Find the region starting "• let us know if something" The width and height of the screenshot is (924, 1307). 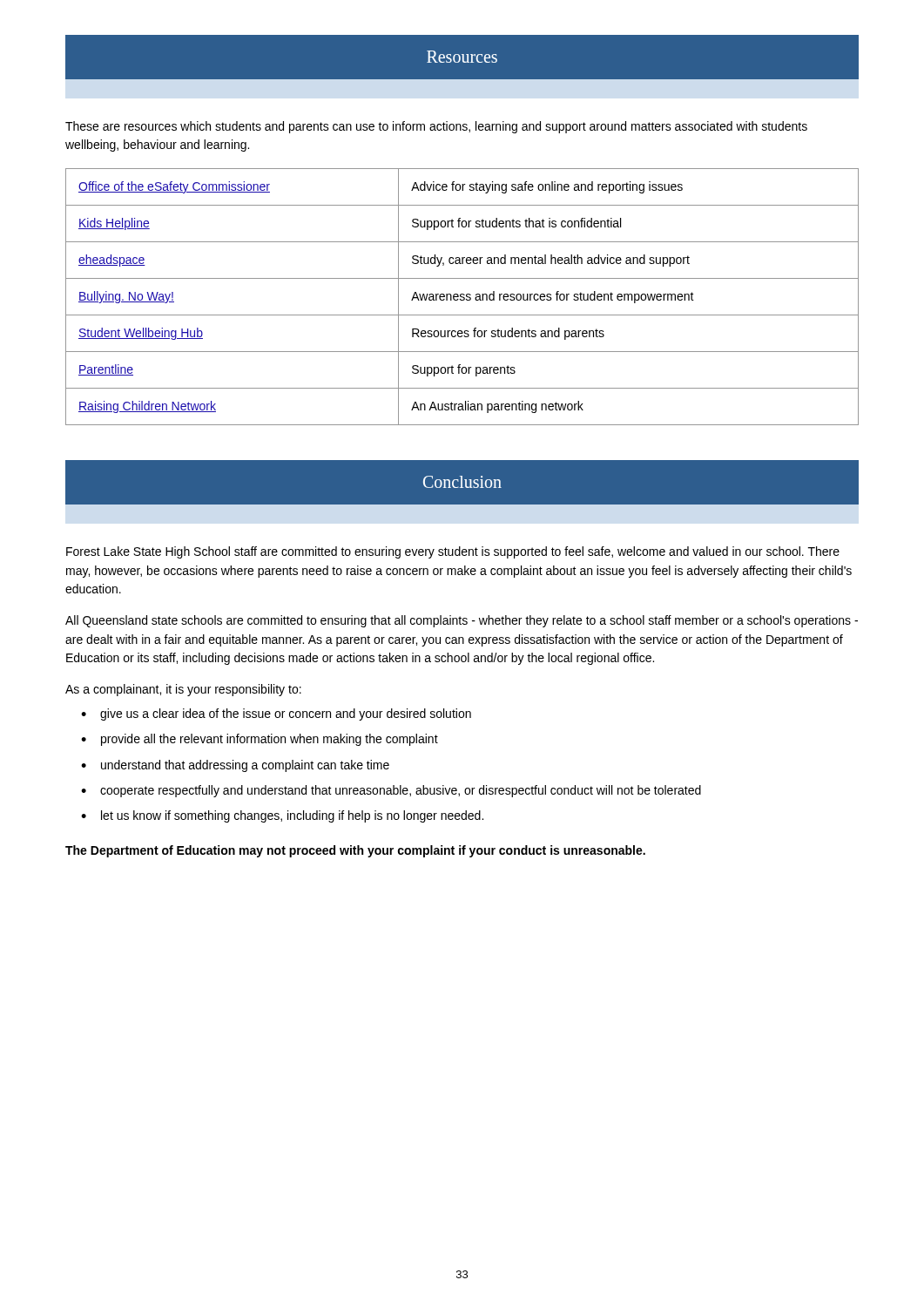point(470,817)
